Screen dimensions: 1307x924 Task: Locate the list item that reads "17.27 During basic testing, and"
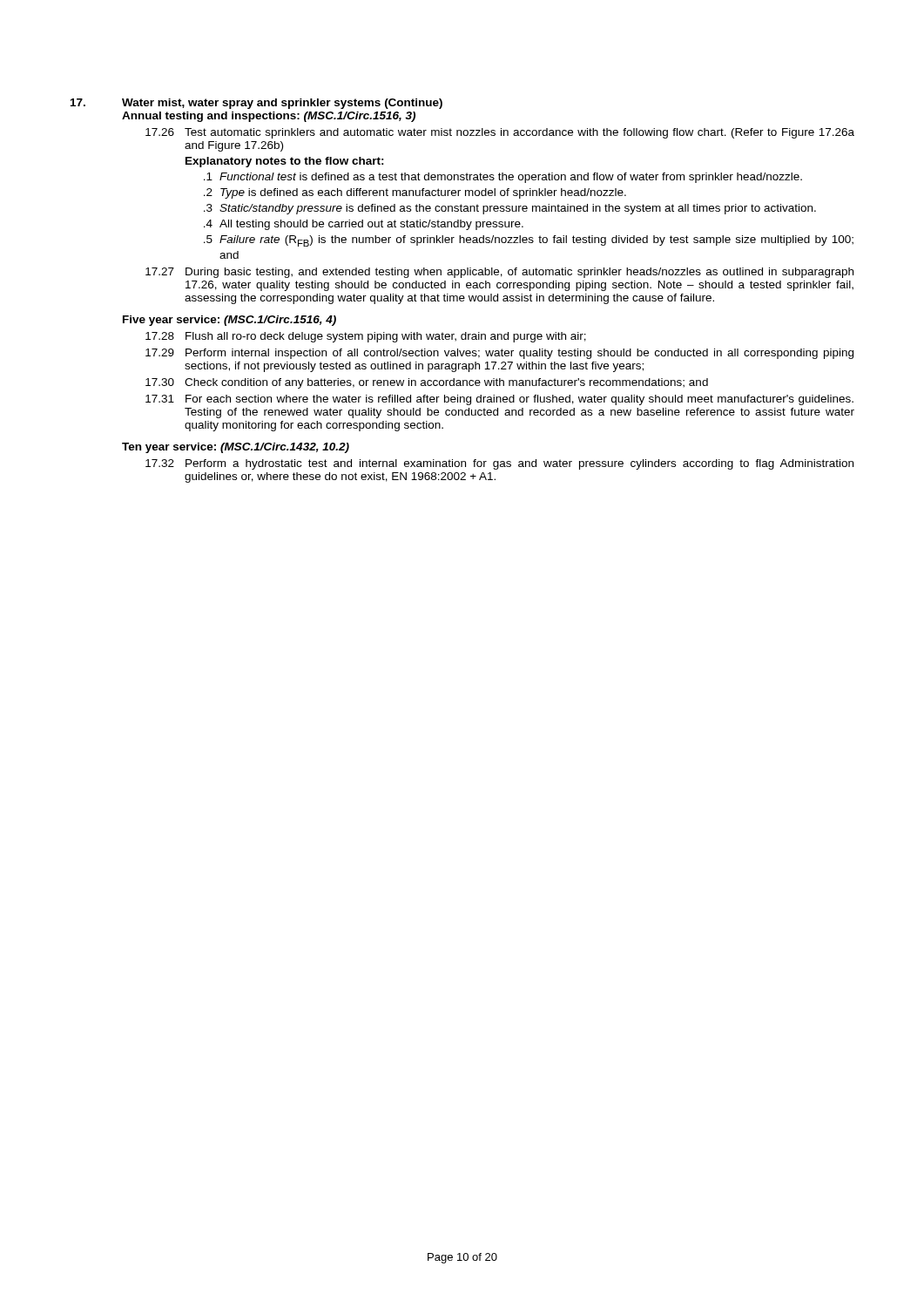(x=462, y=284)
